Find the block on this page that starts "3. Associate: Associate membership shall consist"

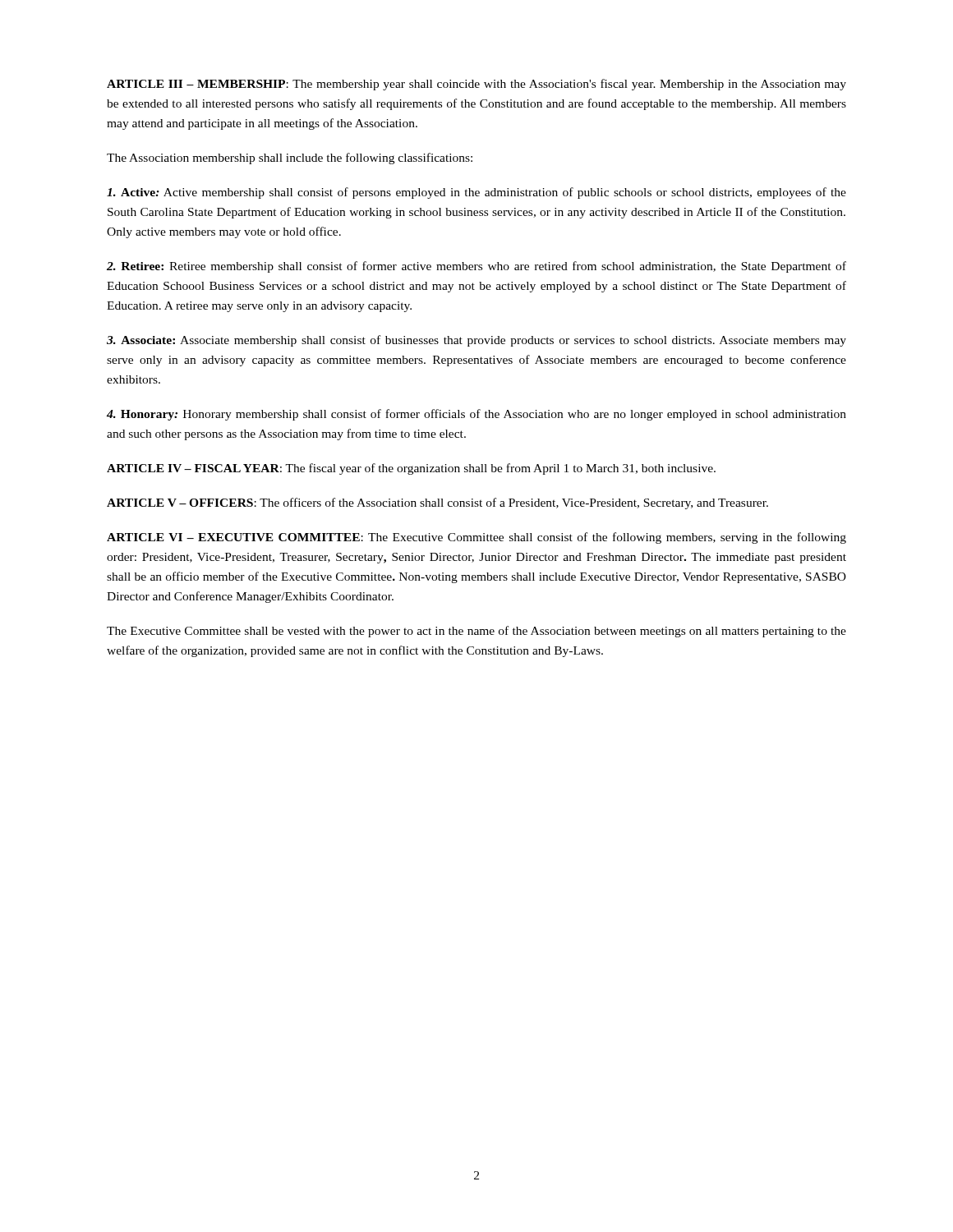click(x=476, y=359)
